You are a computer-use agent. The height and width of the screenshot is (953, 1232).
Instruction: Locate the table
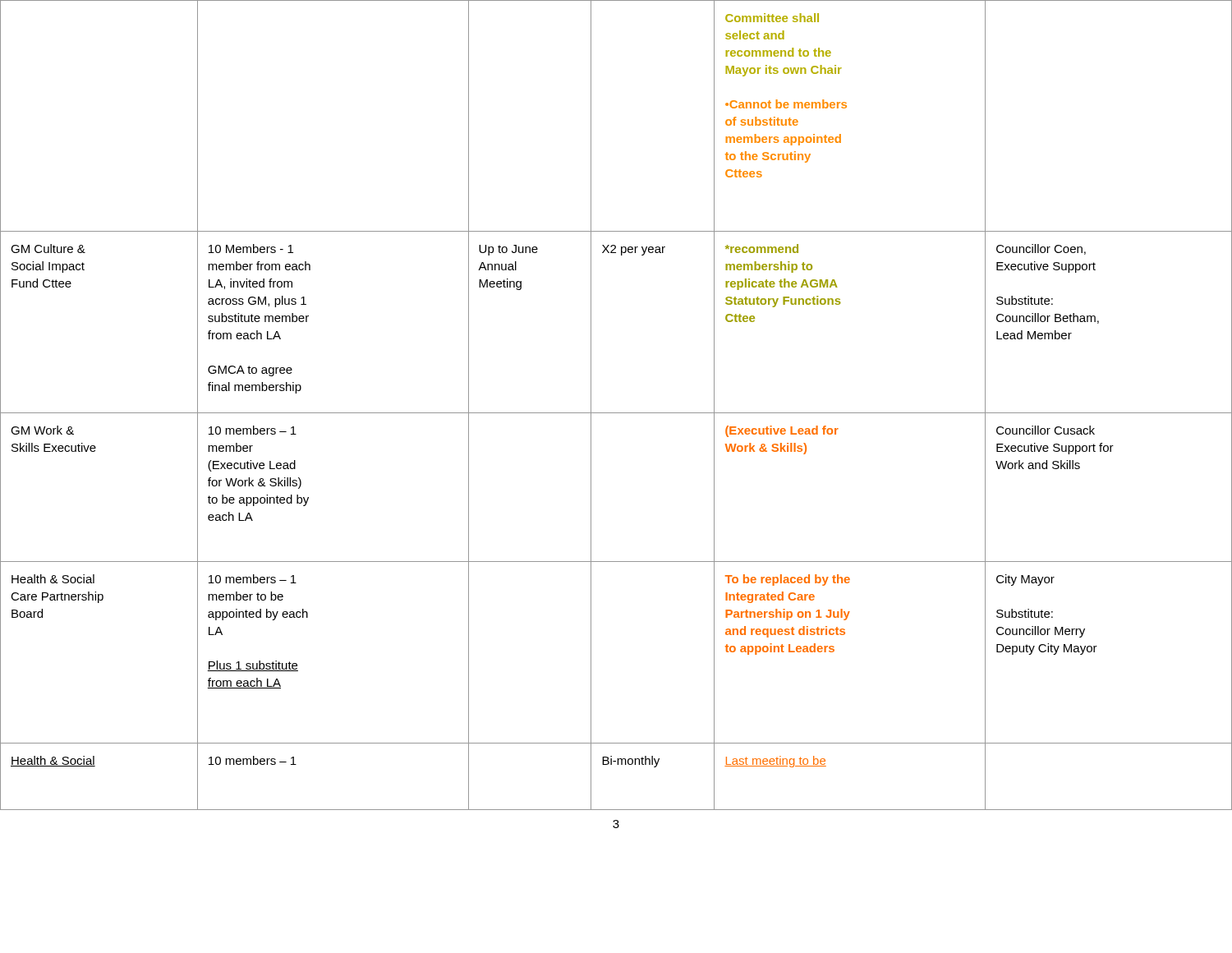click(616, 405)
